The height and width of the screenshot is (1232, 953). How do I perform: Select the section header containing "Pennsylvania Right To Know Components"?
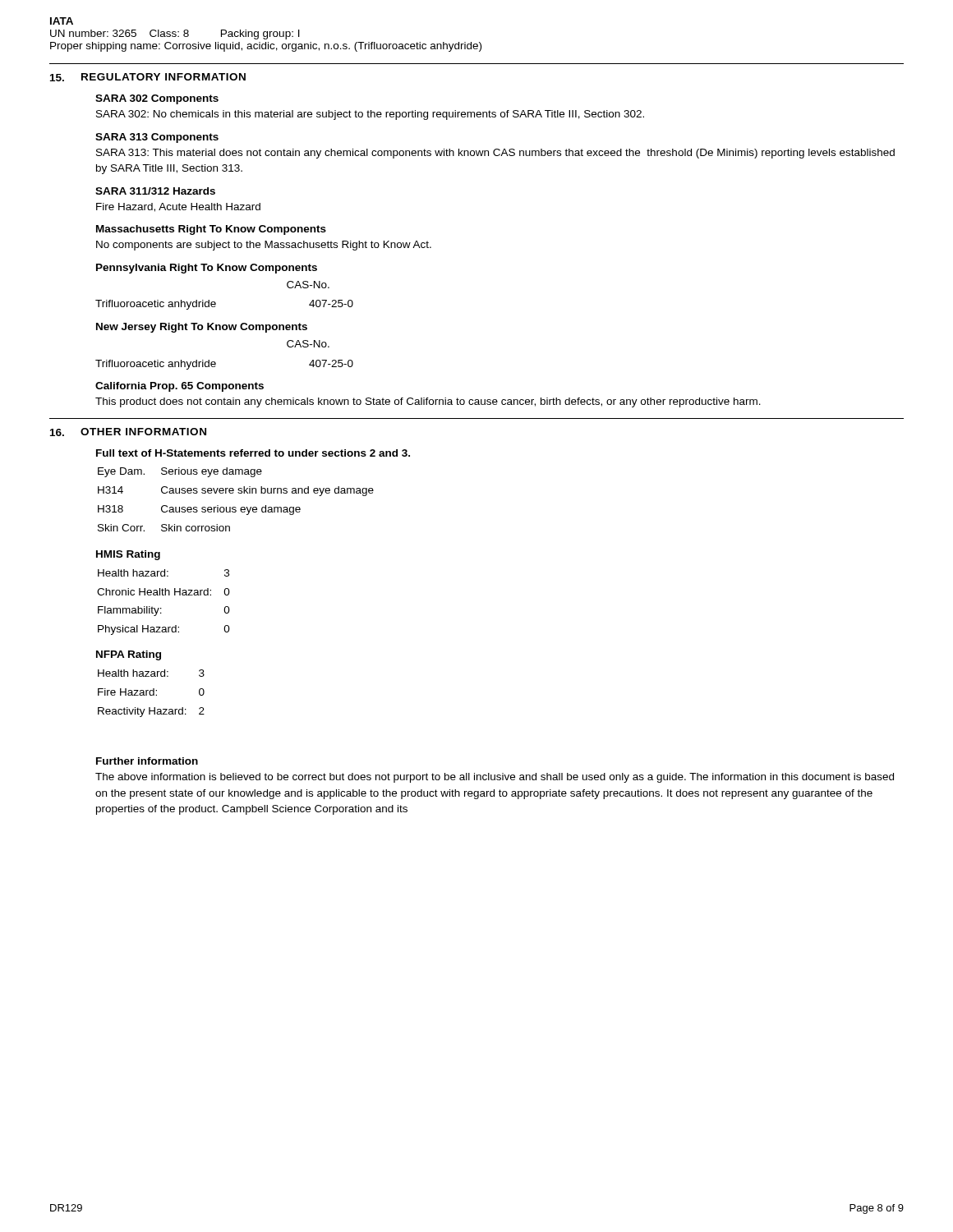[206, 267]
